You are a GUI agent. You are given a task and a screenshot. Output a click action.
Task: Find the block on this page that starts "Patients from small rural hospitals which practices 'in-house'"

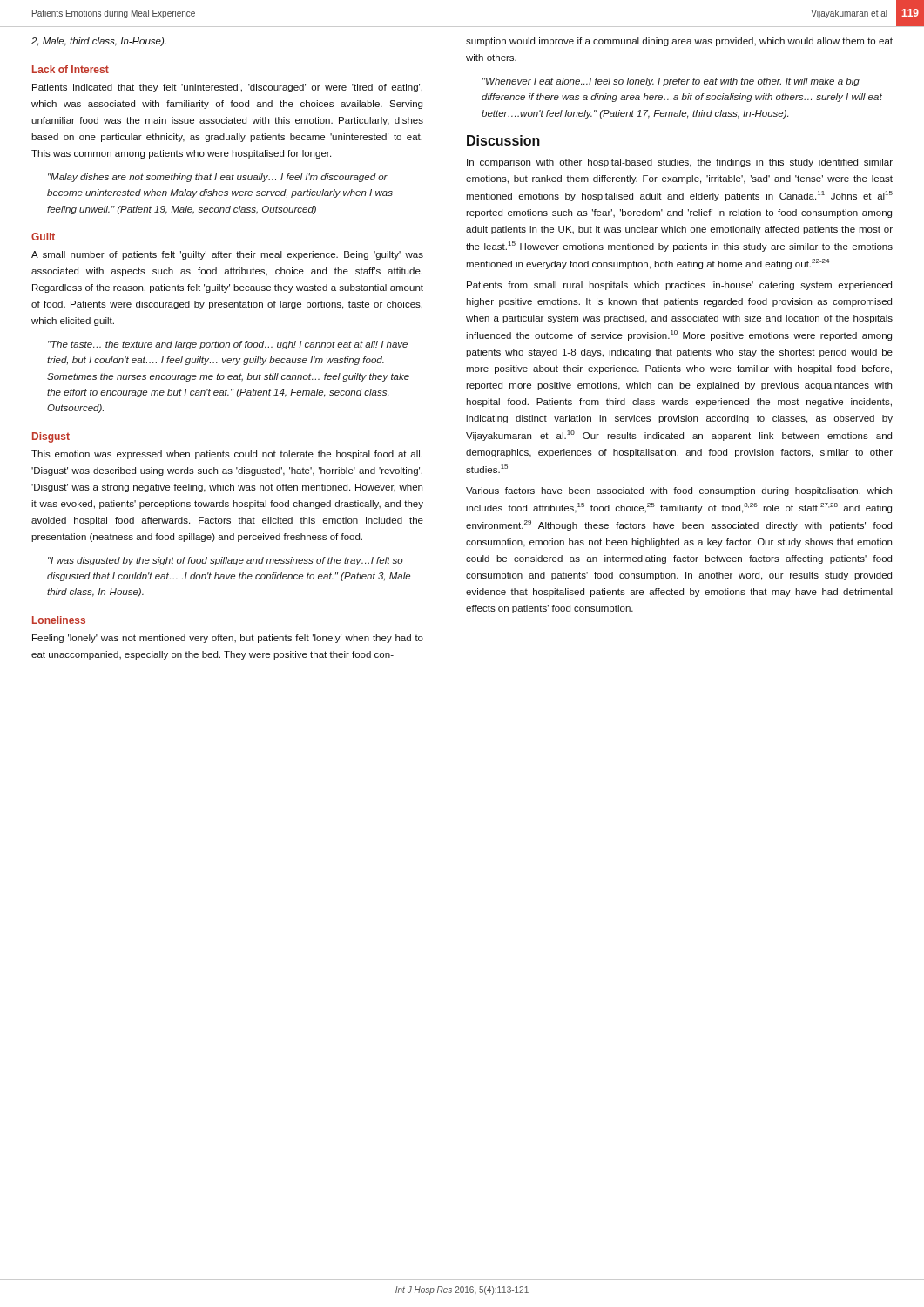pos(679,378)
